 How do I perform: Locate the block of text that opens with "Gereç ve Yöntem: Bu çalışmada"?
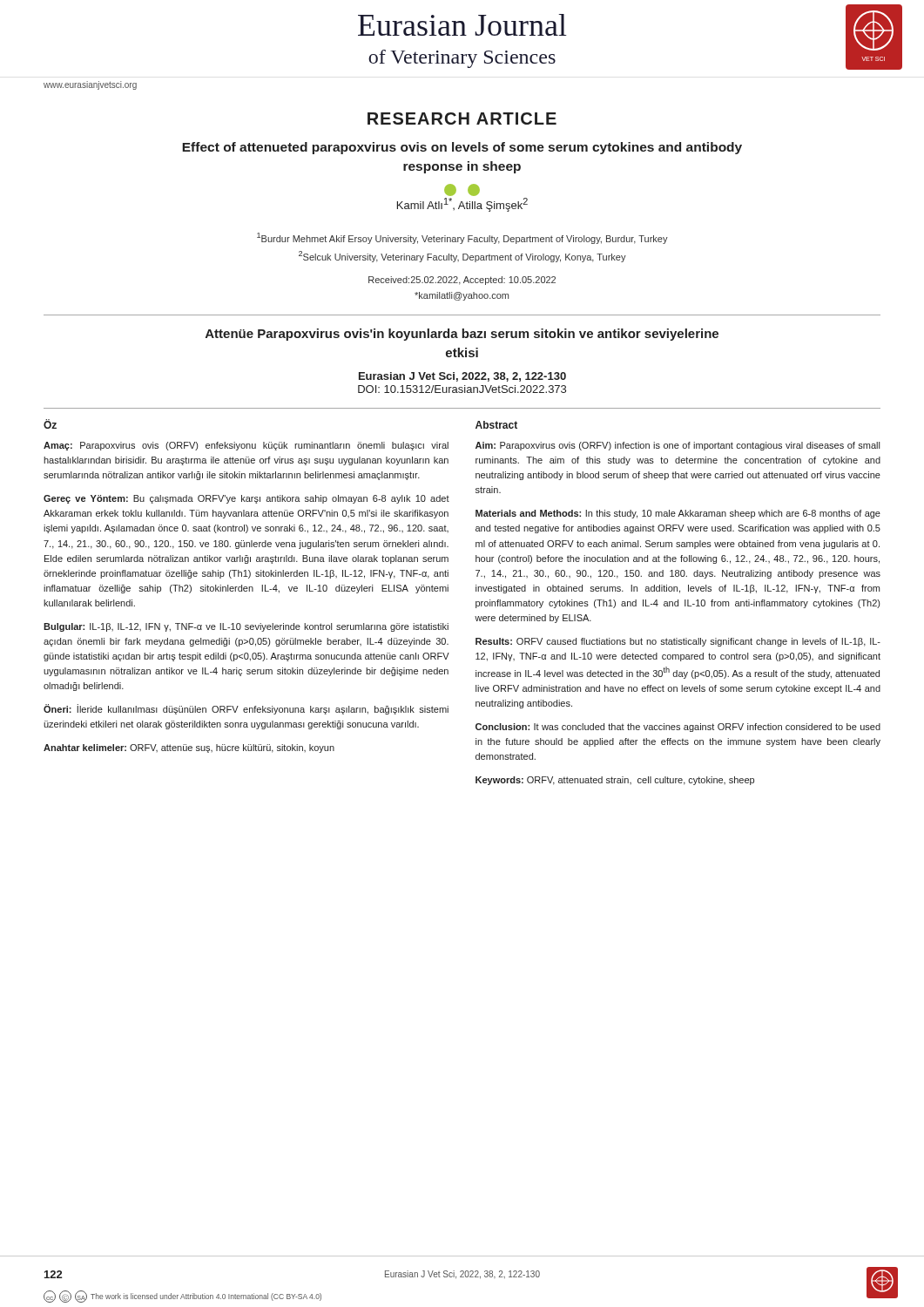click(x=246, y=551)
